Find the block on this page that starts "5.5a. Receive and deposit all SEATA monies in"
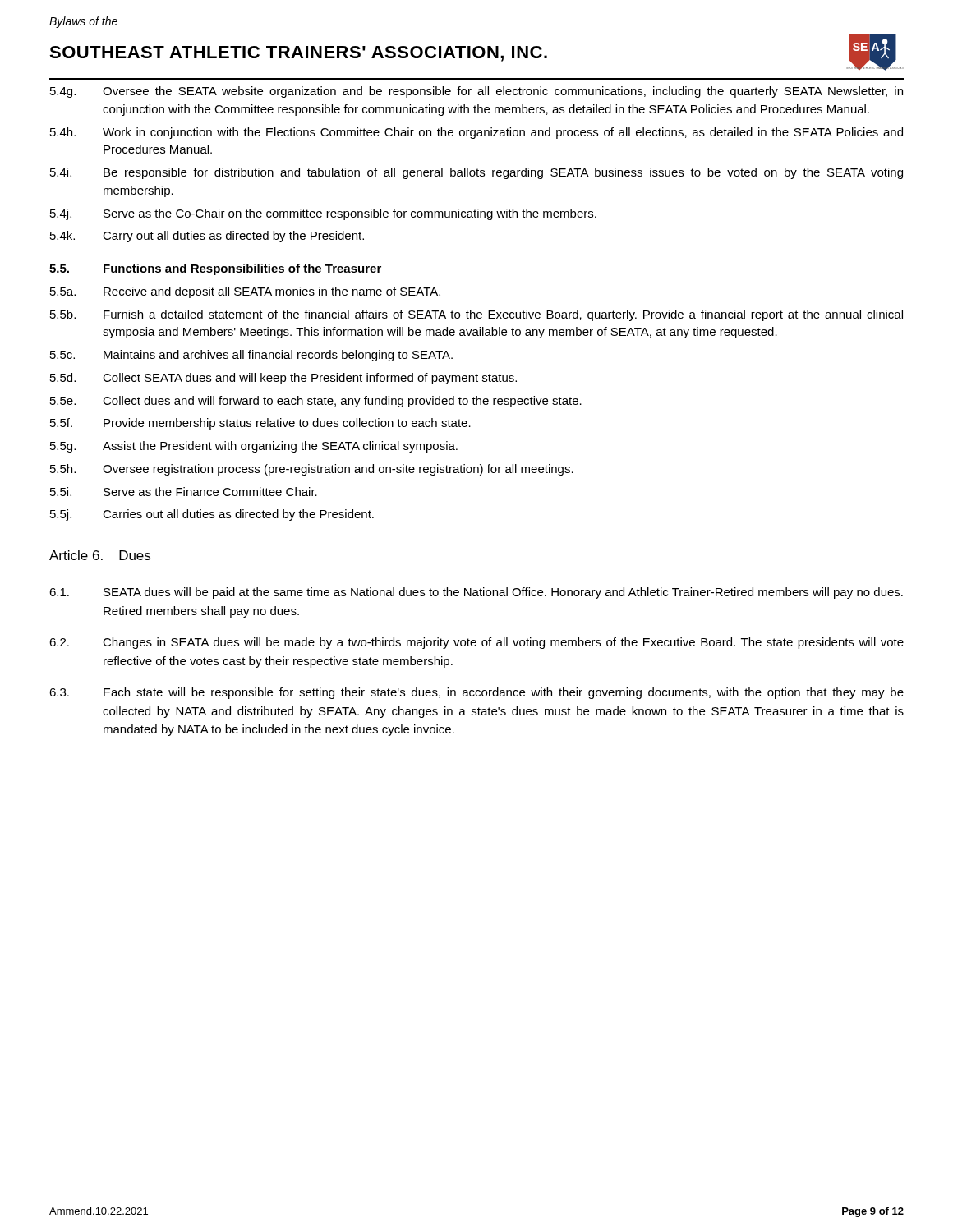The width and height of the screenshot is (953, 1232). (x=245, y=292)
